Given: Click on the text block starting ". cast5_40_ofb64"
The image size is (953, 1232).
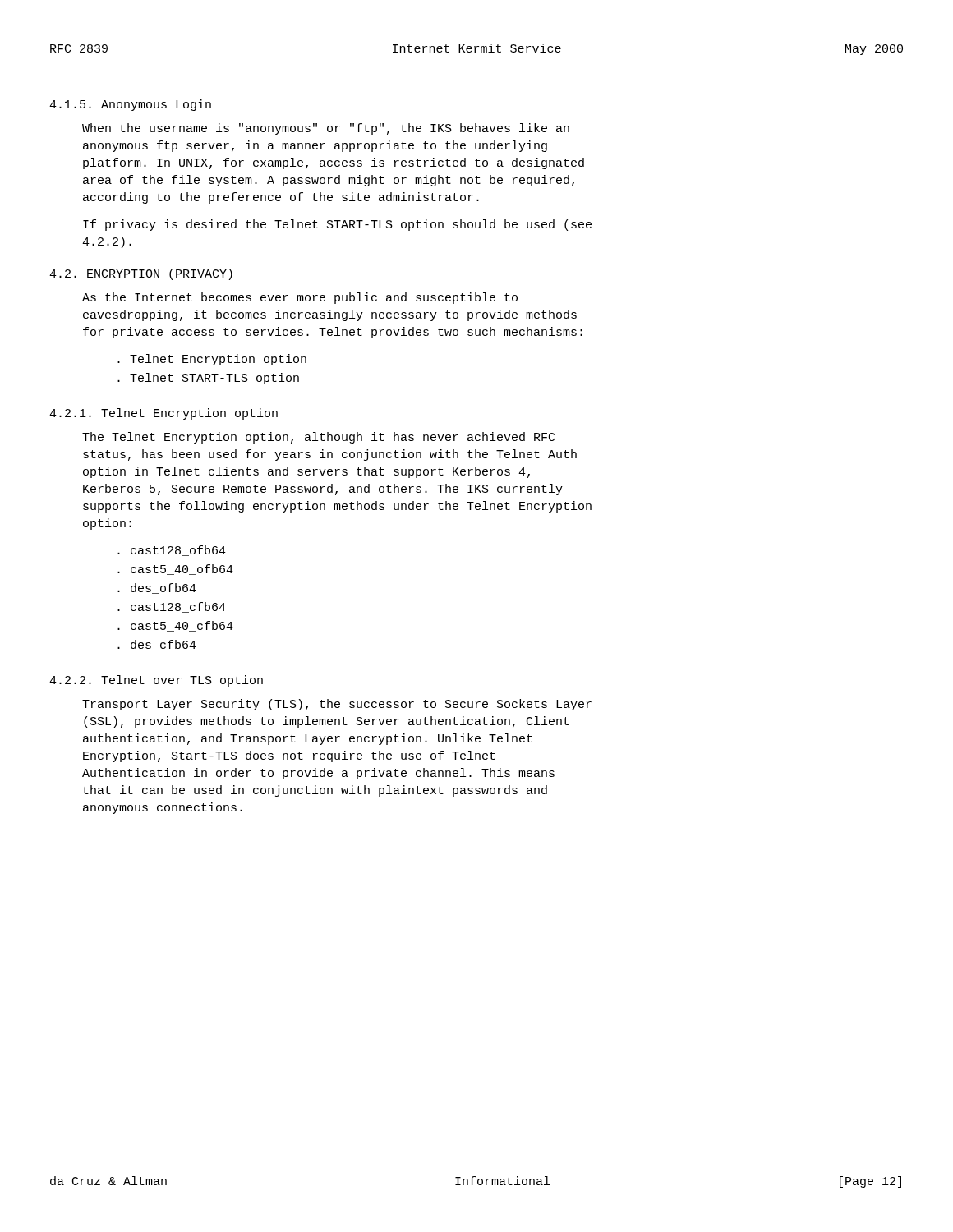Looking at the screenshot, I should [x=174, y=570].
